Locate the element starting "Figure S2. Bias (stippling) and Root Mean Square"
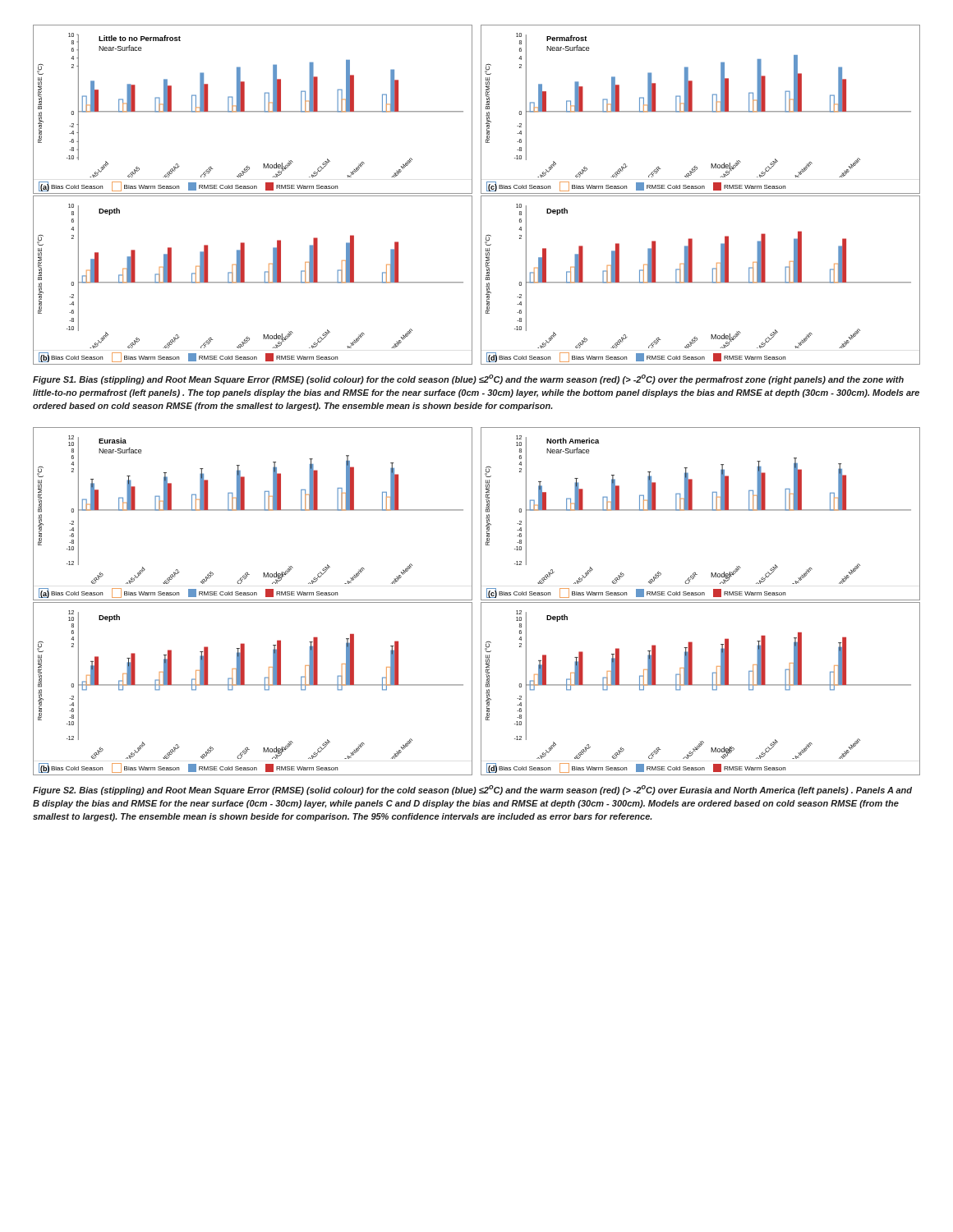Viewport: 953px width, 1232px height. point(476,803)
